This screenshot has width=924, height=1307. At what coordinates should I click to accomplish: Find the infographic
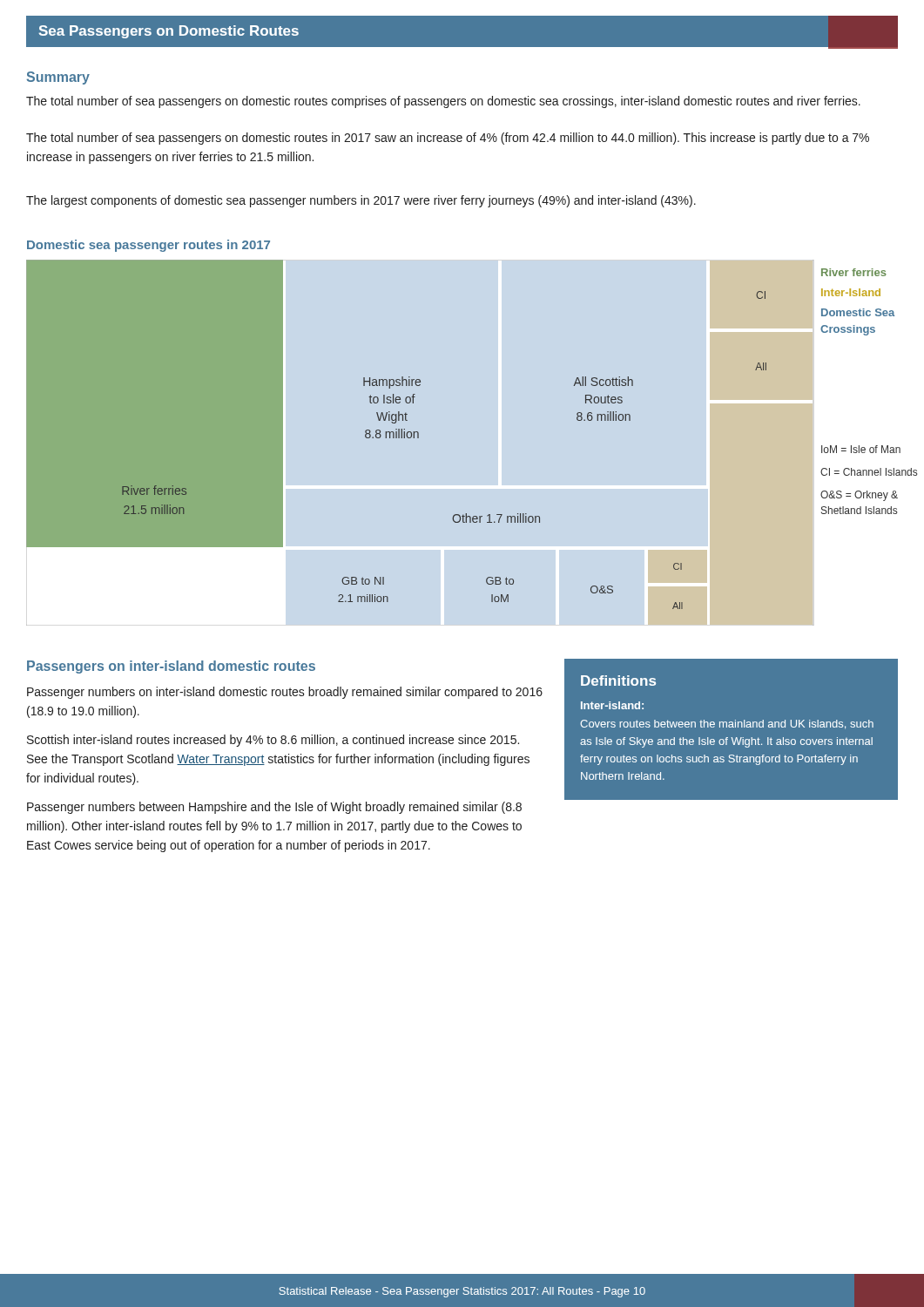[462, 443]
